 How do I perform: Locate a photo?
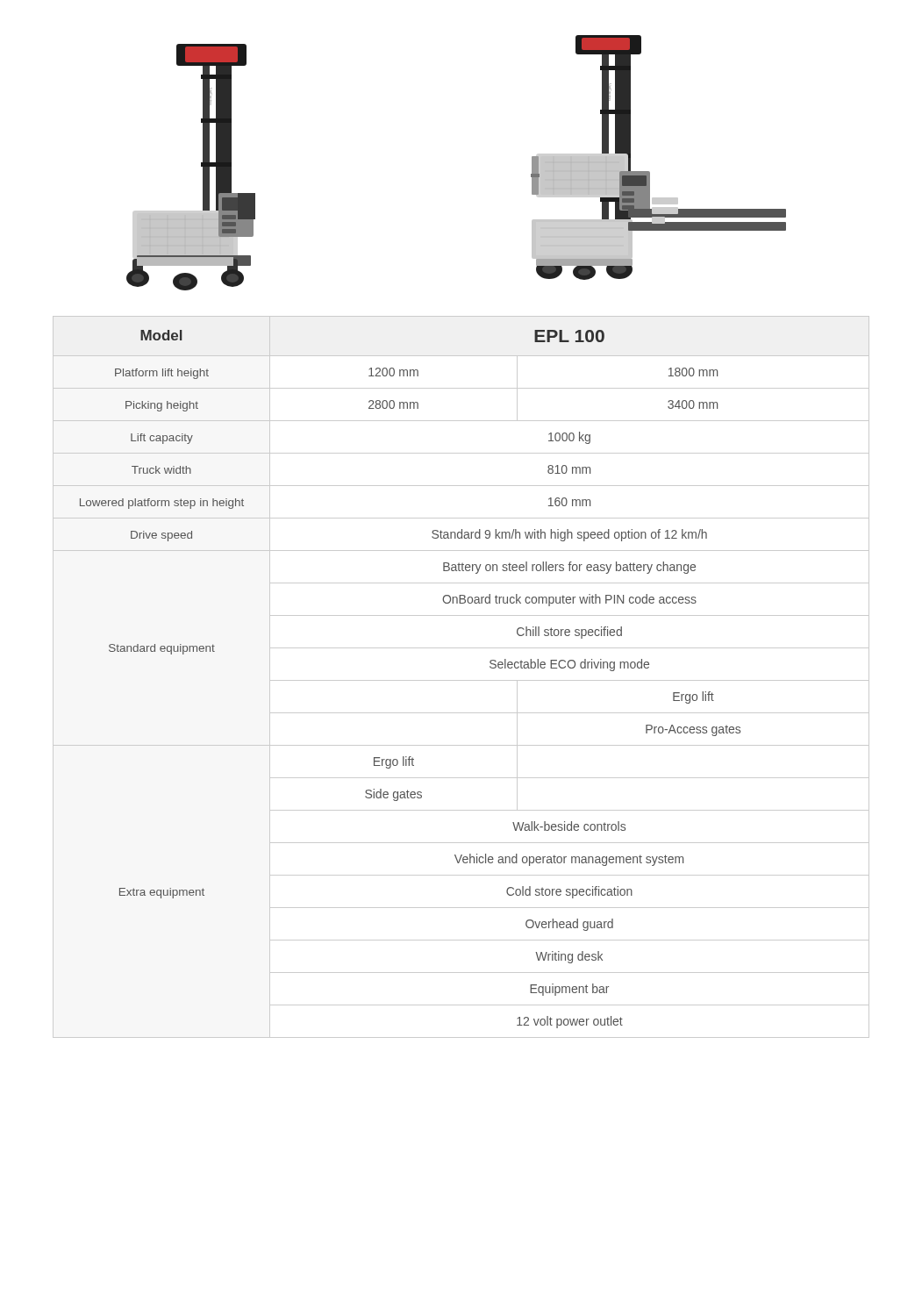pos(461,162)
